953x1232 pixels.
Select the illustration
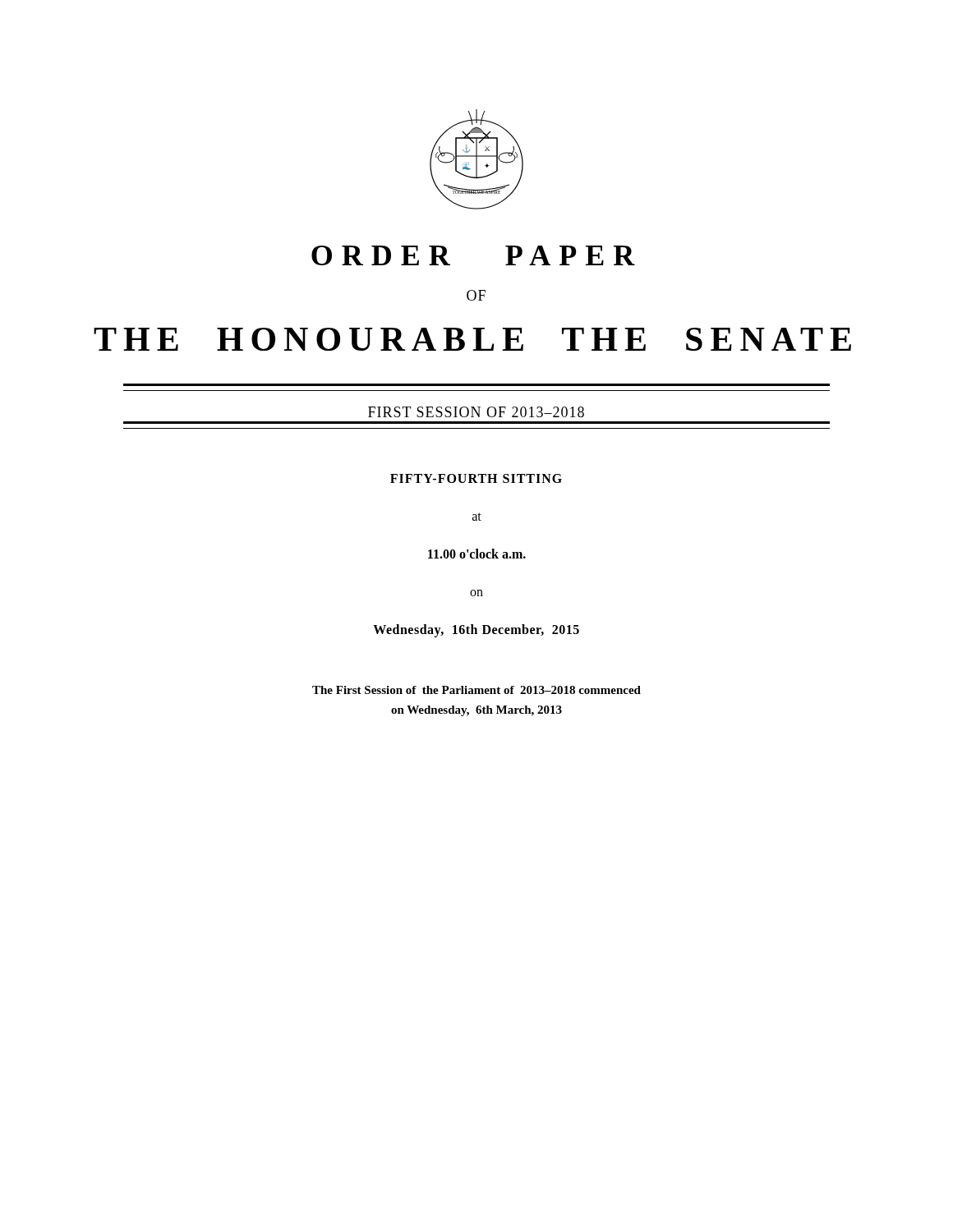coord(476,160)
